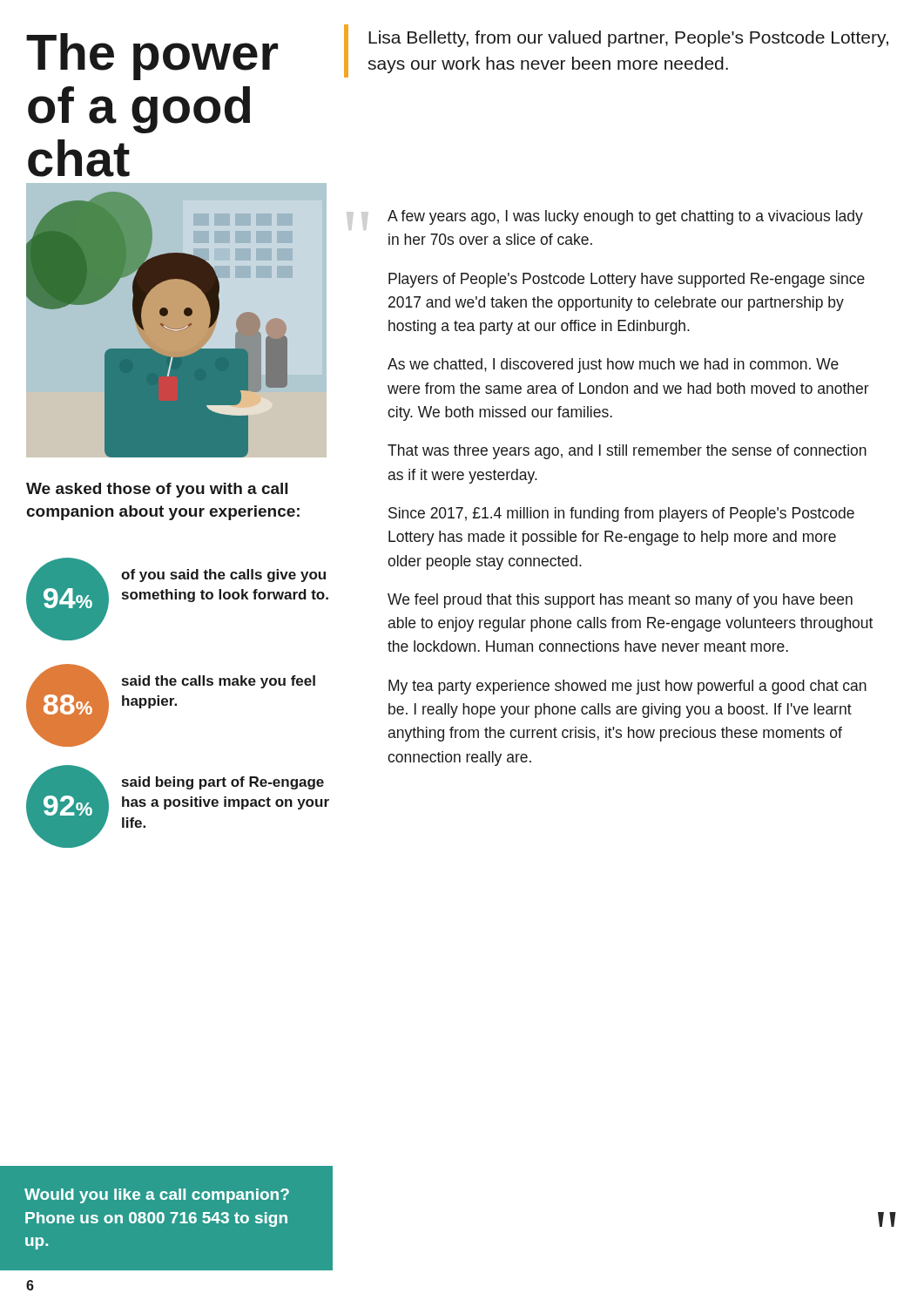The image size is (924, 1307).
Task: Locate the text block containing "We asked those of you with"
Action: tap(181, 500)
